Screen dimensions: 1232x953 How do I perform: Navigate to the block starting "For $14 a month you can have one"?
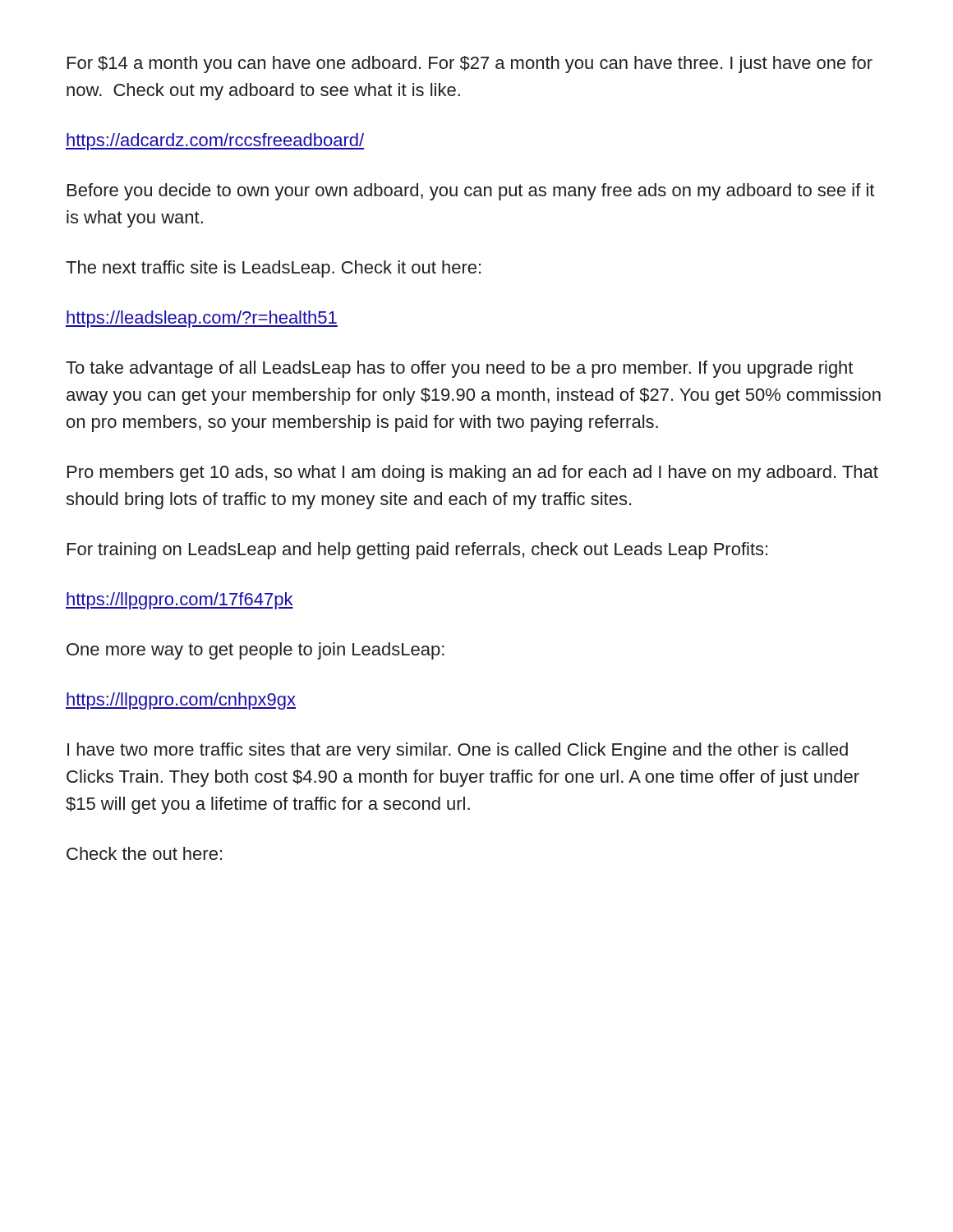coord(469,76)
